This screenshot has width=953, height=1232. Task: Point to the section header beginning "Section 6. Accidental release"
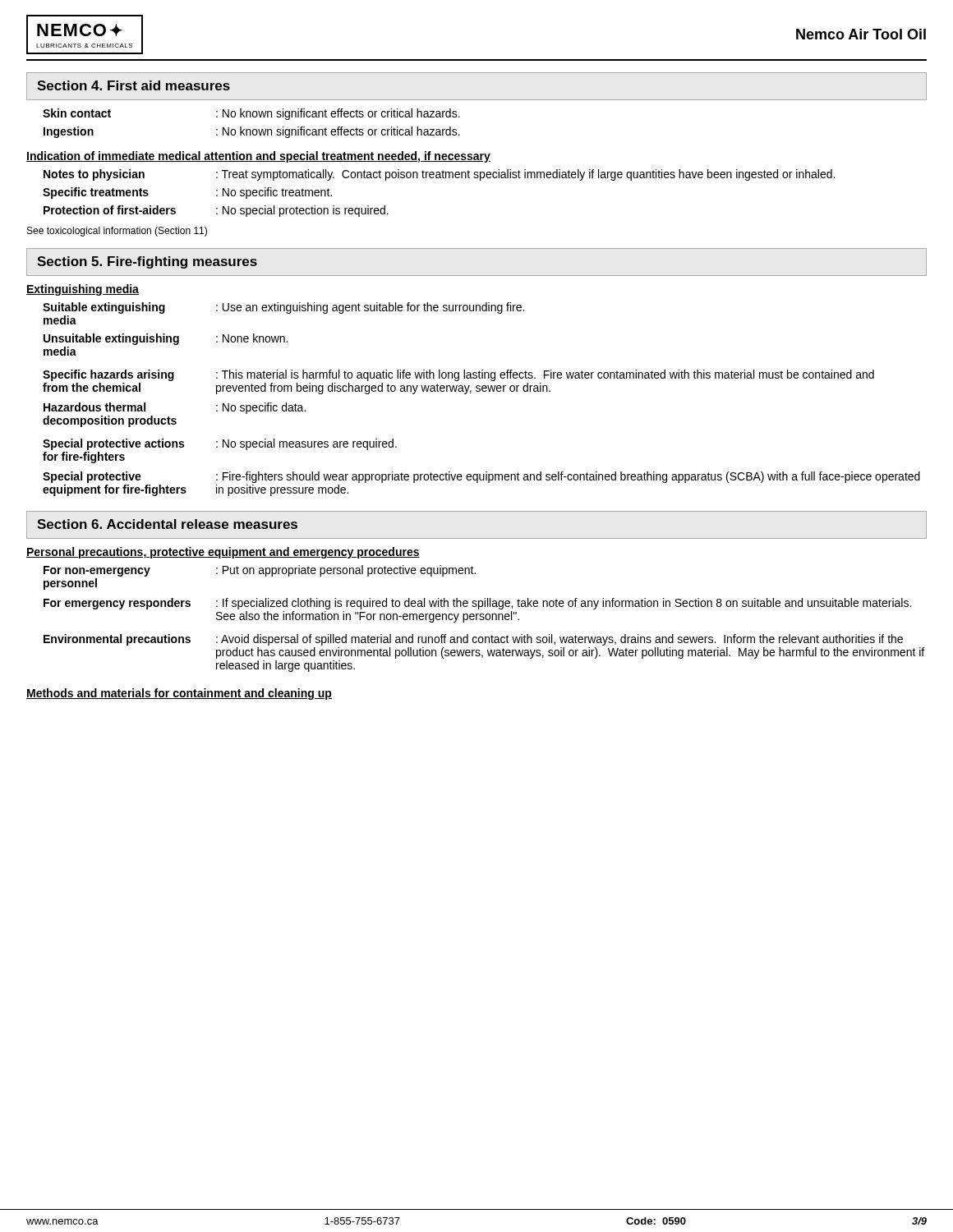click(x=476, y=525)
